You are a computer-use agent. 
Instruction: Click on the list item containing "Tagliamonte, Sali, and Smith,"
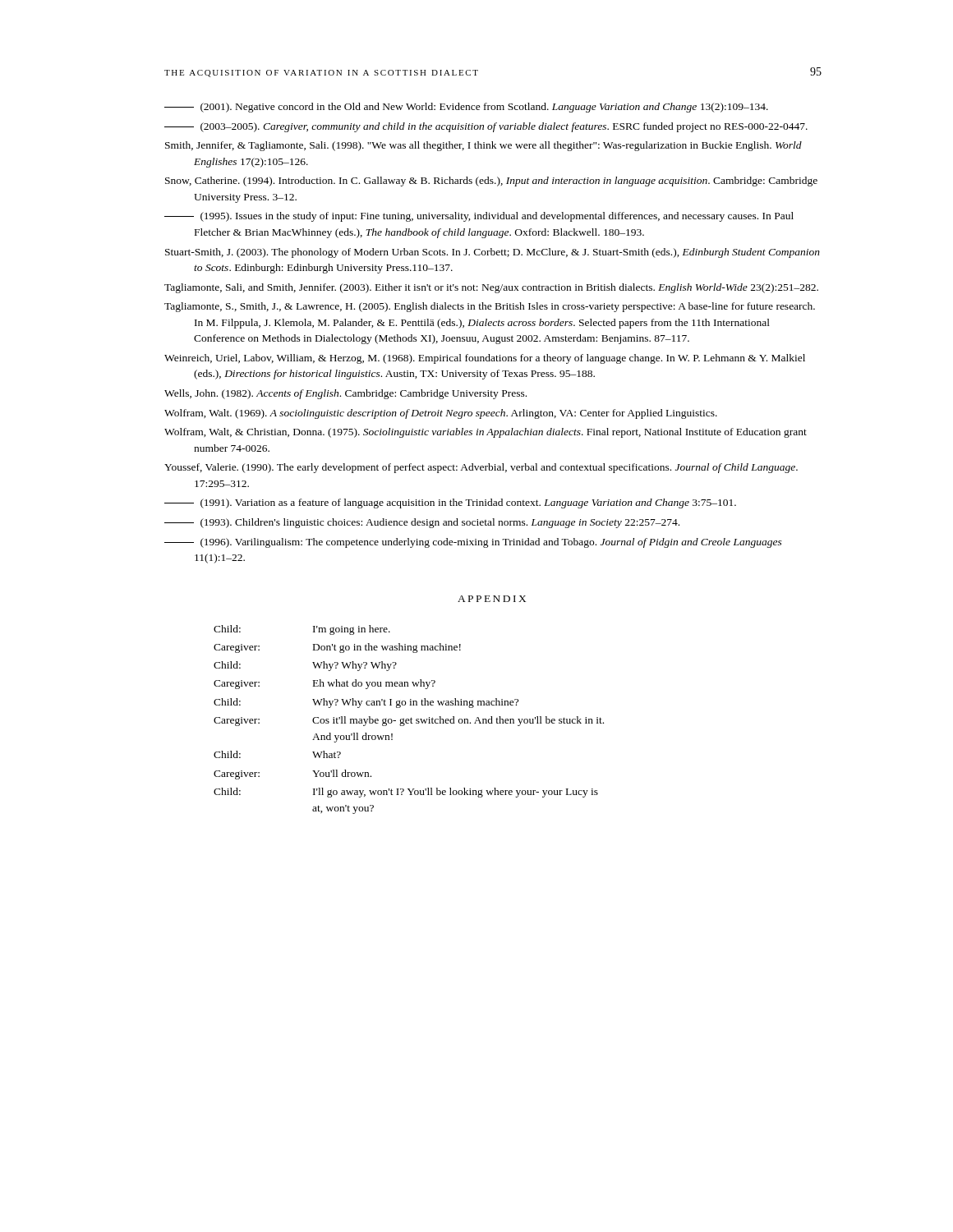coord(492,287)
